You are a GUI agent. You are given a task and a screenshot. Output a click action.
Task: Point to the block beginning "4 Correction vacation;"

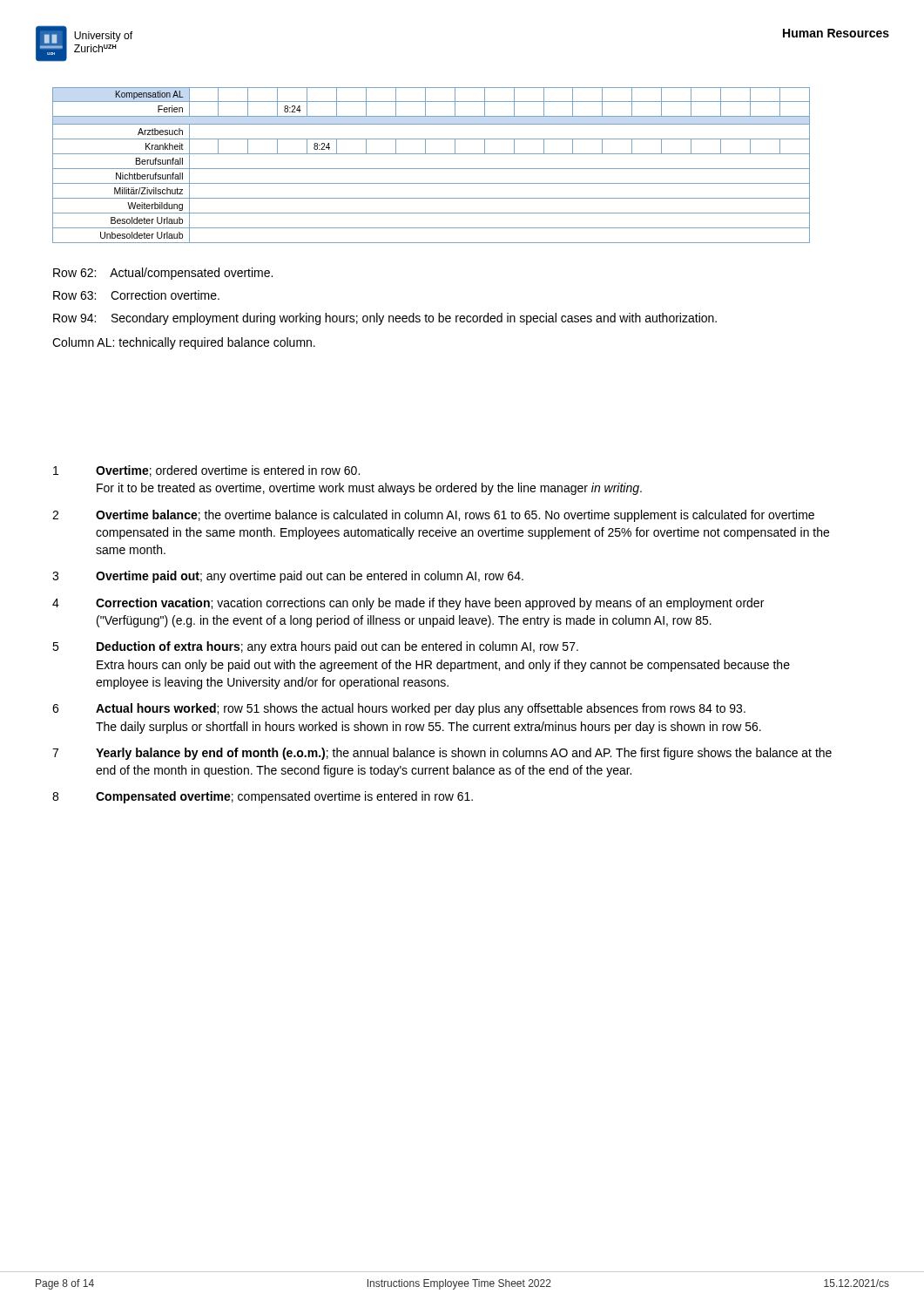point(444,612)
